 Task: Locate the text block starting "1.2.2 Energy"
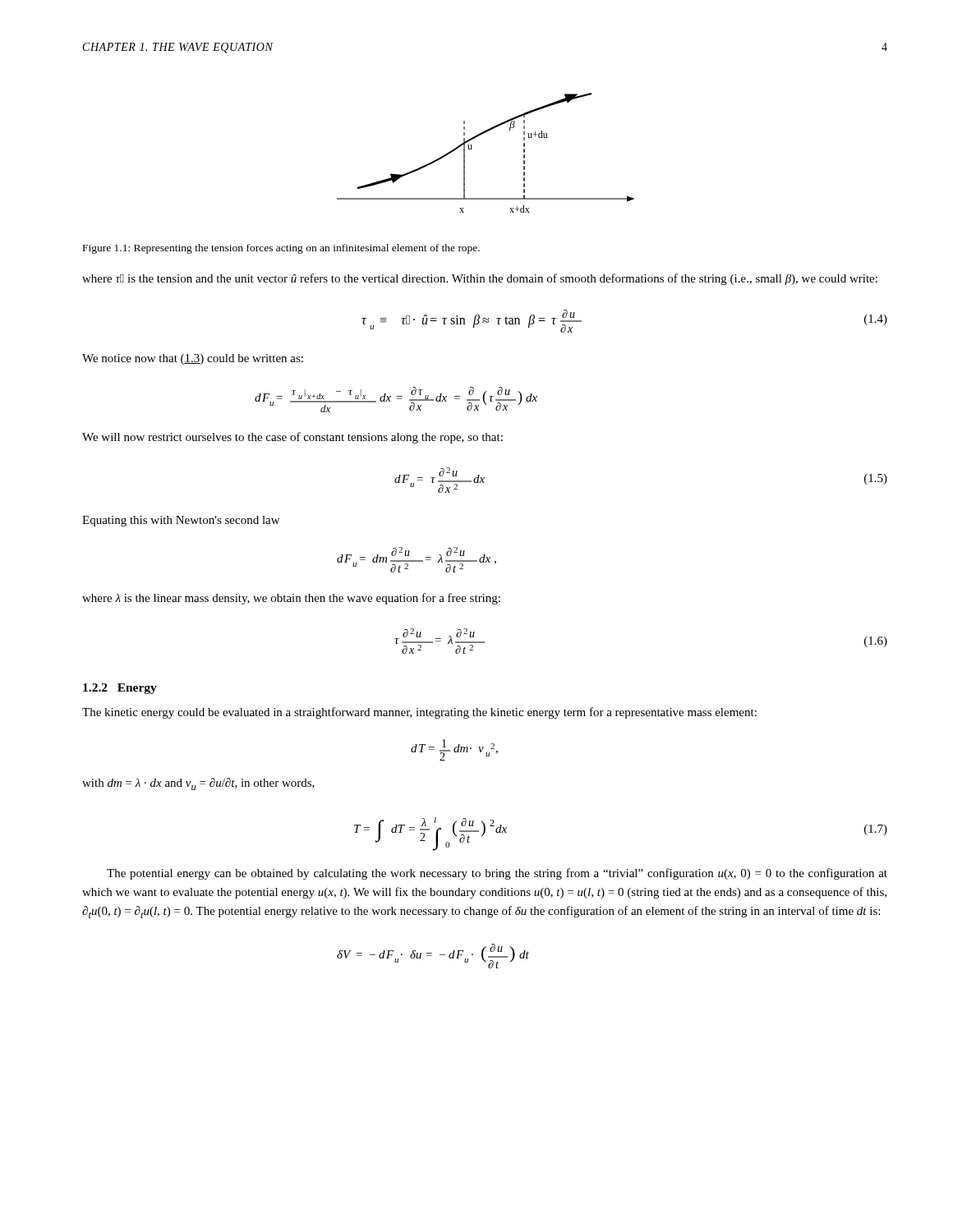[119, 687]
